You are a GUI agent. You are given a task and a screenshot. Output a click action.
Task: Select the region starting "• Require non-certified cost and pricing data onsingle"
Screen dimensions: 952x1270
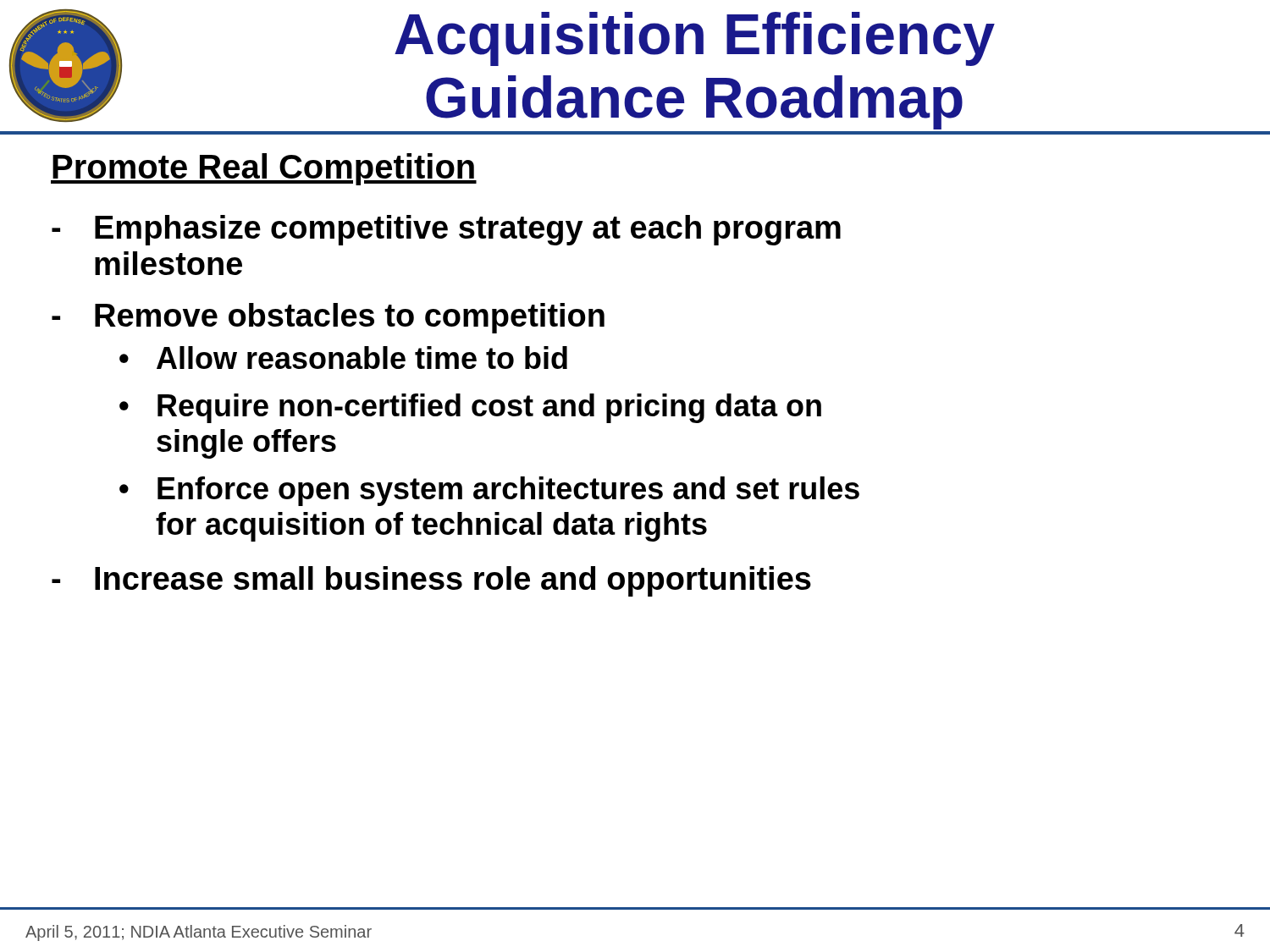point(677,424)
